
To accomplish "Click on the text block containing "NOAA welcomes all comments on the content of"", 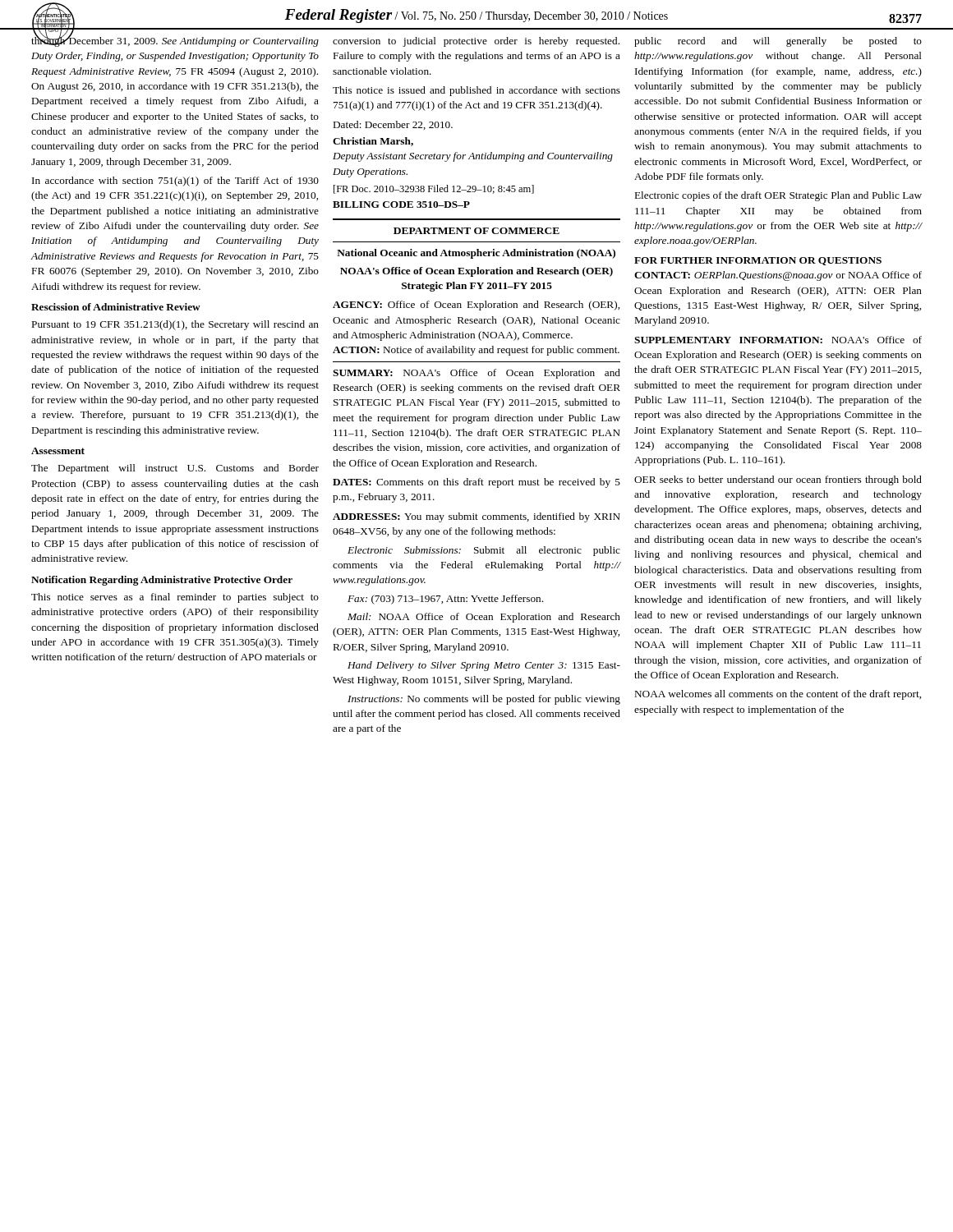I will click(778, 702).
